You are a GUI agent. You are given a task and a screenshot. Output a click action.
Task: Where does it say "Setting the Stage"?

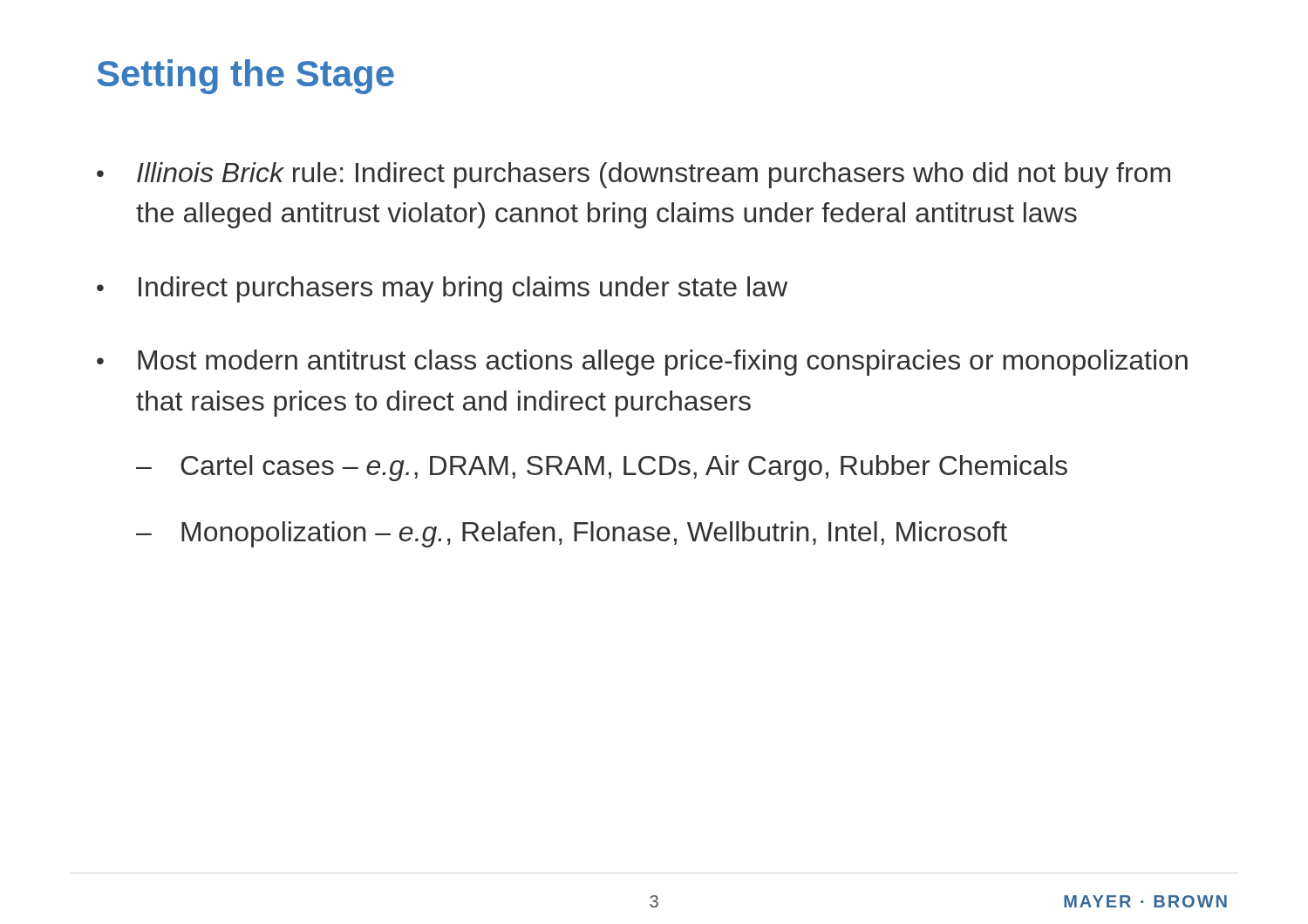click(x=245, y=74)
